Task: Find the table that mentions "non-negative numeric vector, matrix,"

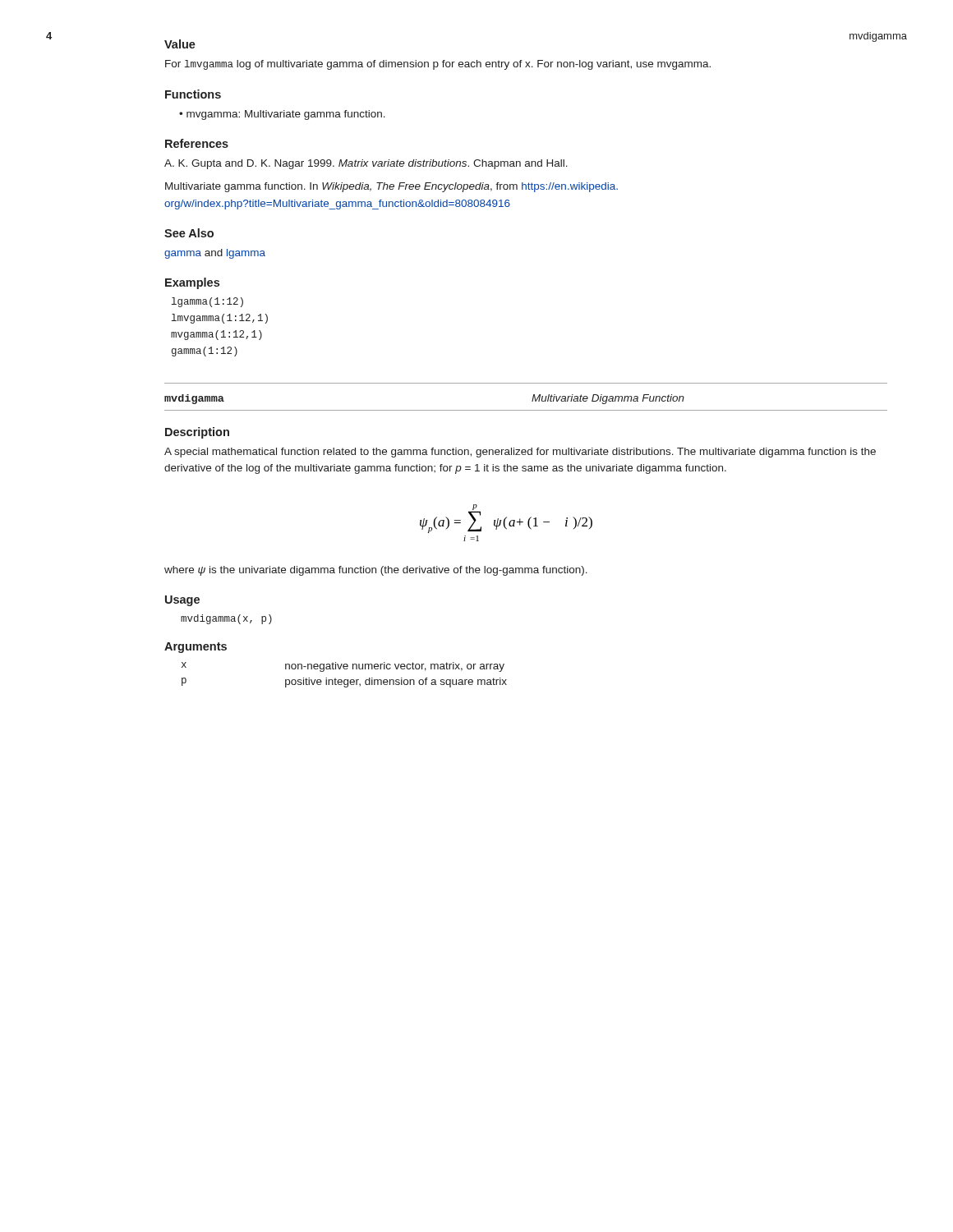Action: [x=526, y=673]
